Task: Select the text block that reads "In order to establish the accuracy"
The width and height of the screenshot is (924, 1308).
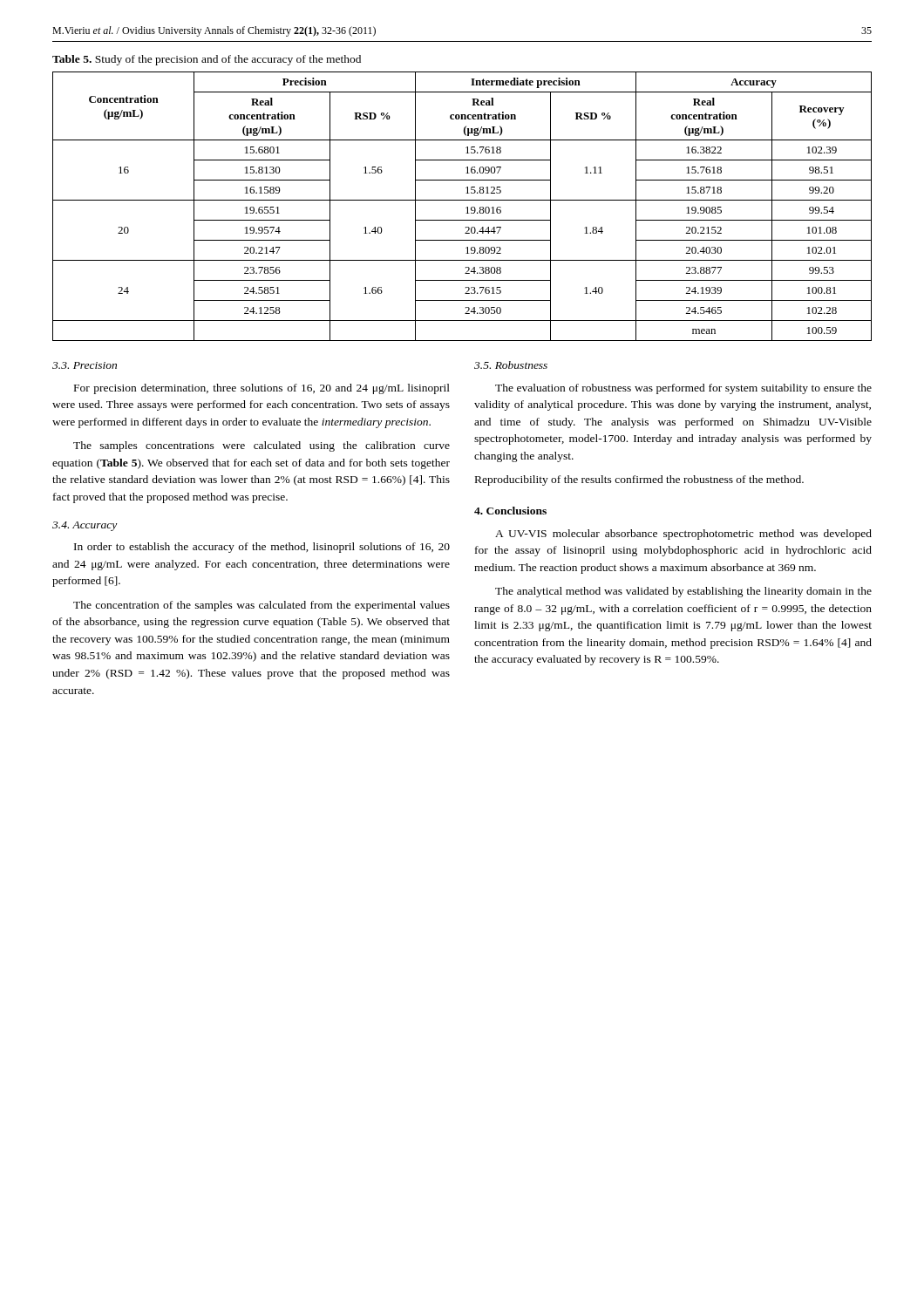Action: point(251,563)
